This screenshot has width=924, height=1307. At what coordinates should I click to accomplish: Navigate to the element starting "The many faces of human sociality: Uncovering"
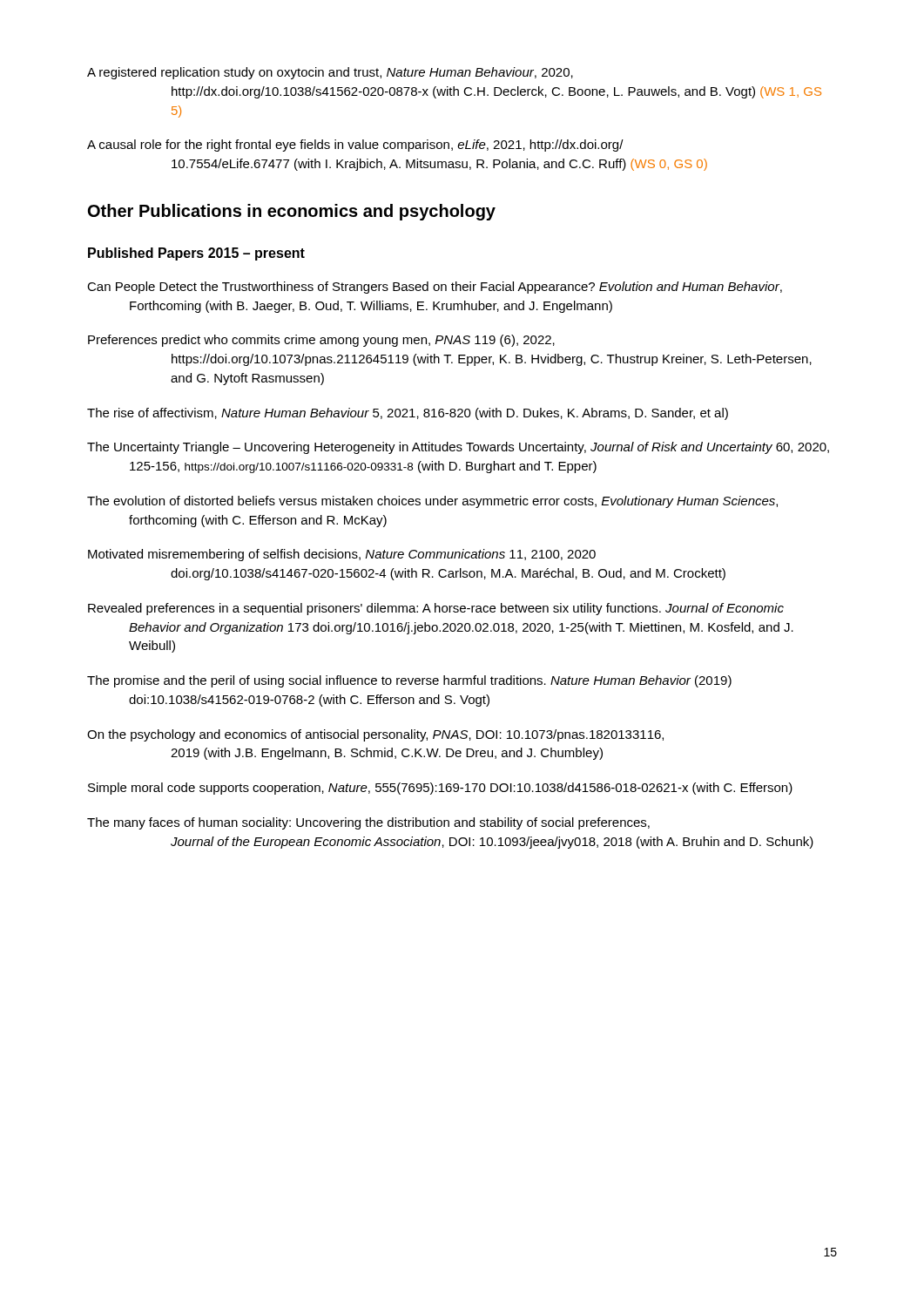coord(462,833)
